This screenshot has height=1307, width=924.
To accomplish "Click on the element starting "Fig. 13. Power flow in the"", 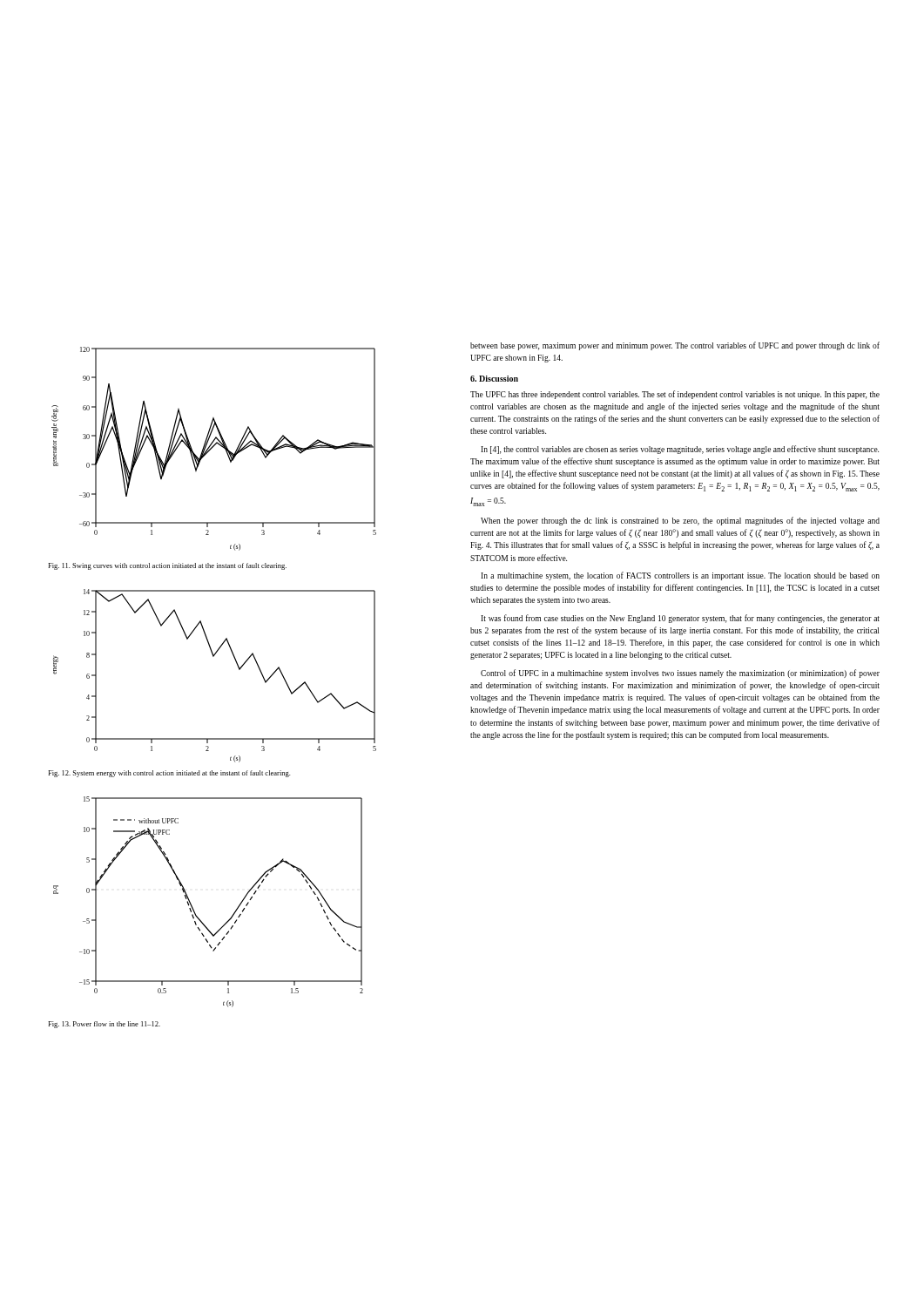I will coord(104,1024).
